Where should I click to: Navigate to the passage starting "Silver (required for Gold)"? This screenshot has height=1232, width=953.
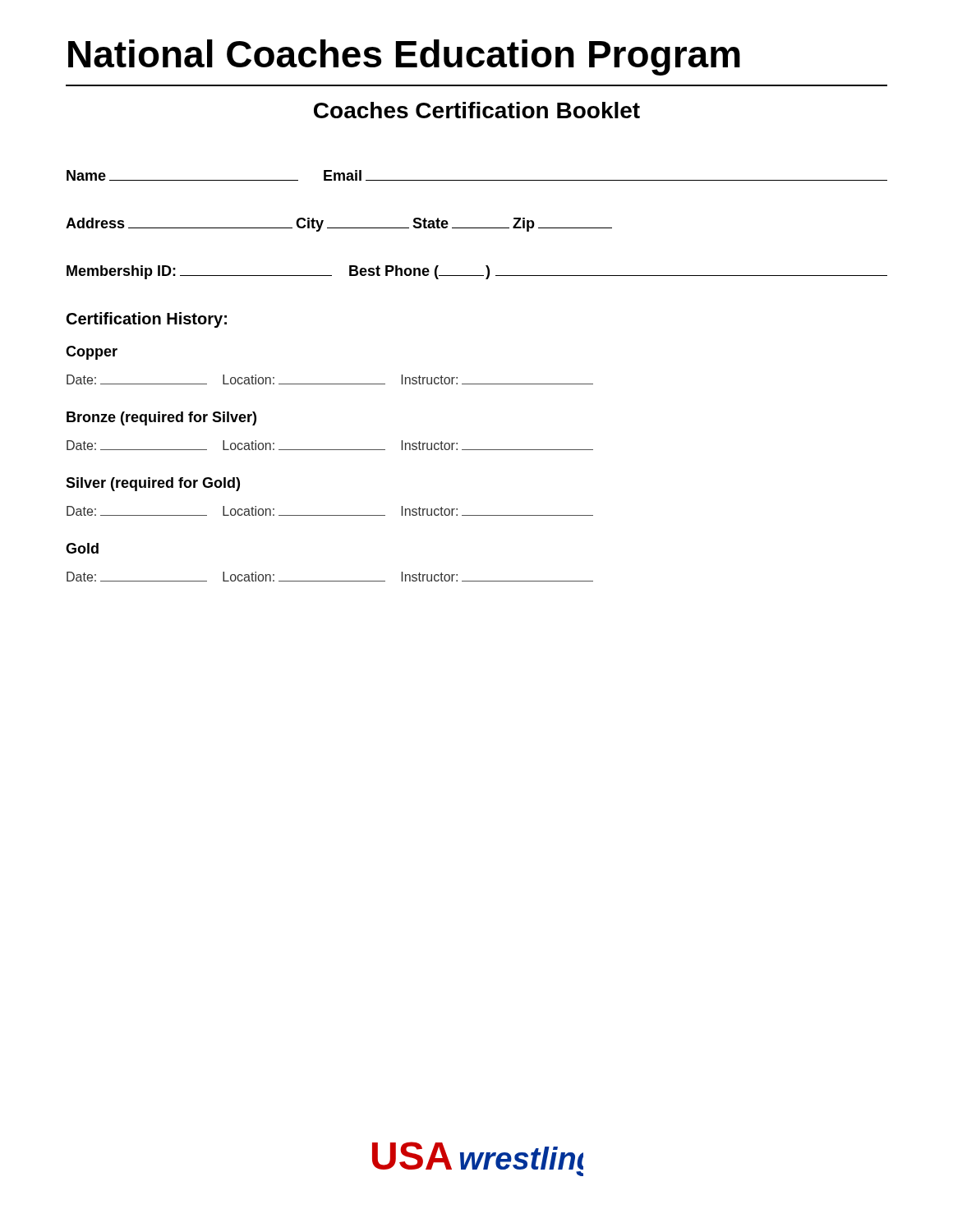coord(153,483)
